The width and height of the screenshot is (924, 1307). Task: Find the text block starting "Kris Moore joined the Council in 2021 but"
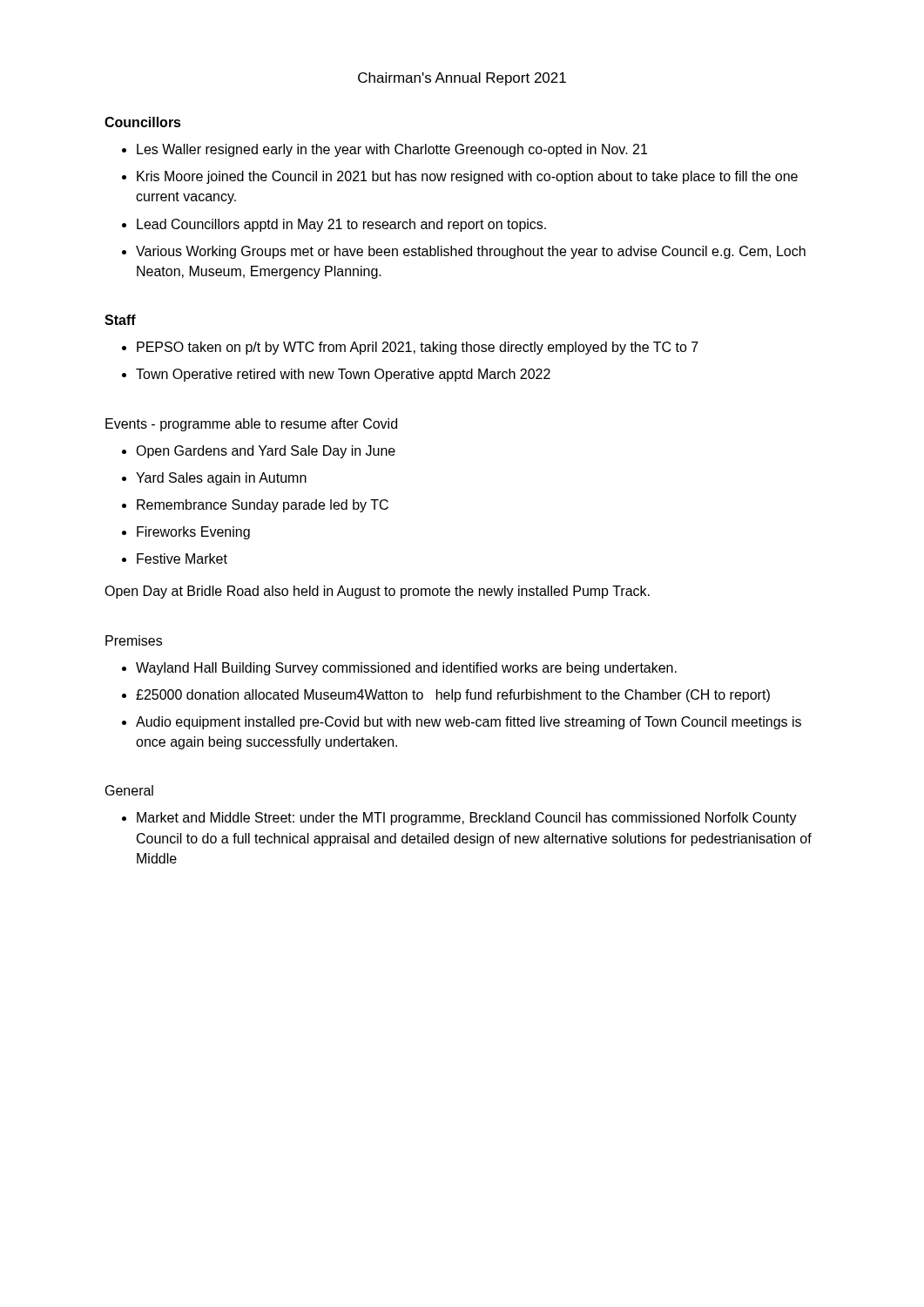pyautogui.click(x=467, y=187)
